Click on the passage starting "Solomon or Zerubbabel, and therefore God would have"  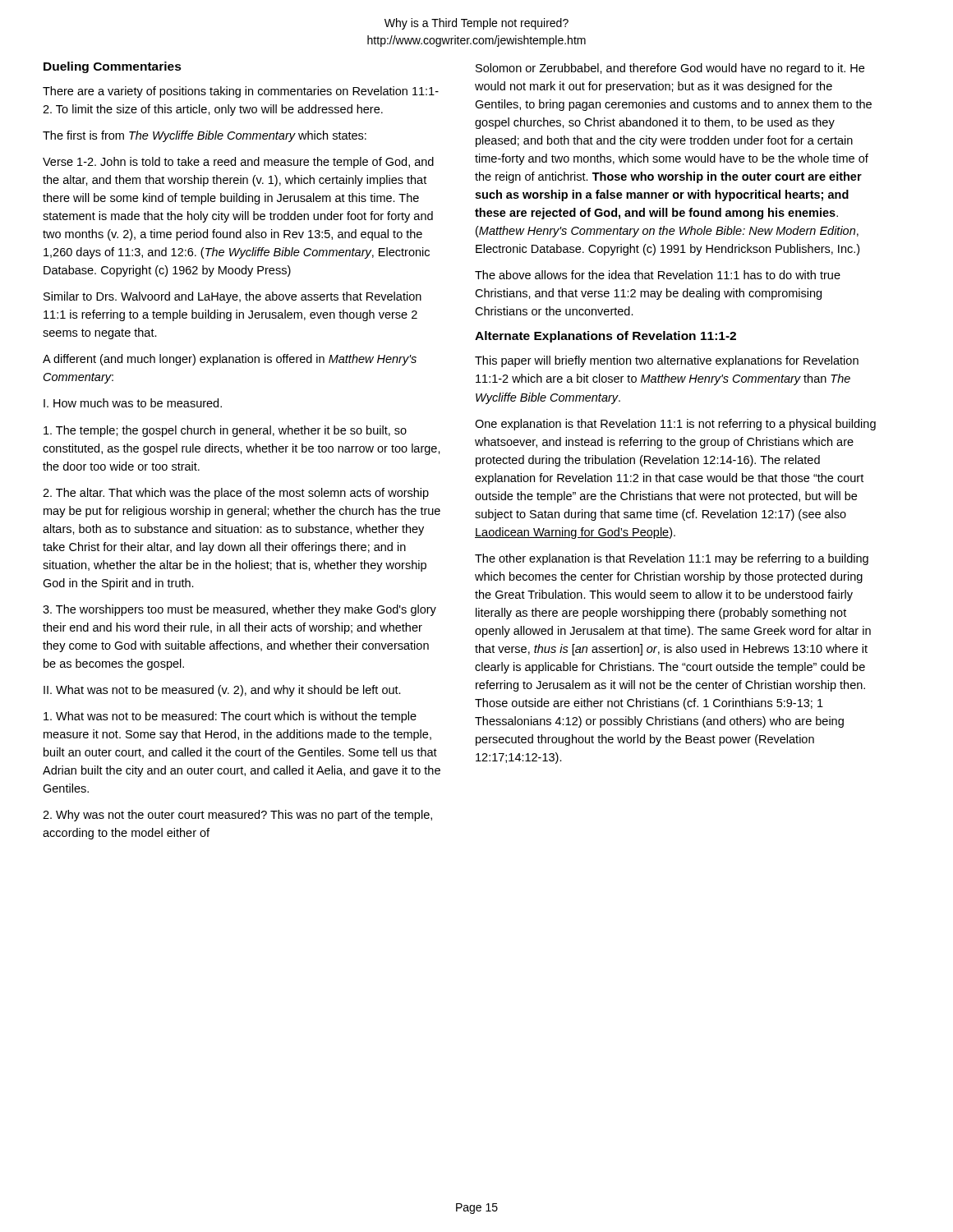click(x=674, y=159)
